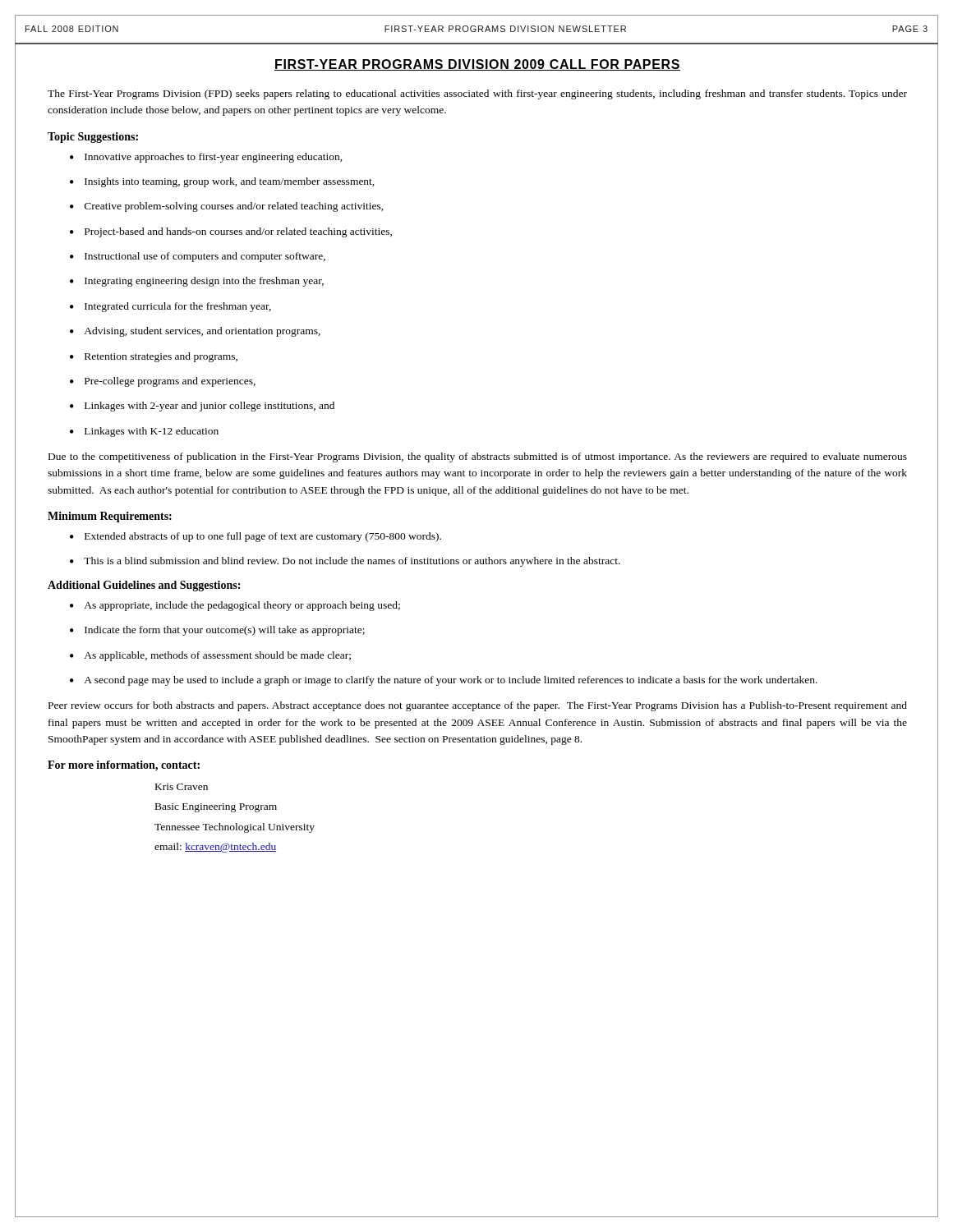Select the text block starting "Project-based and hands-on courses and/or related teaching"
The height and width of the screenshot is (1232, 953).
[x=238, y=231]
